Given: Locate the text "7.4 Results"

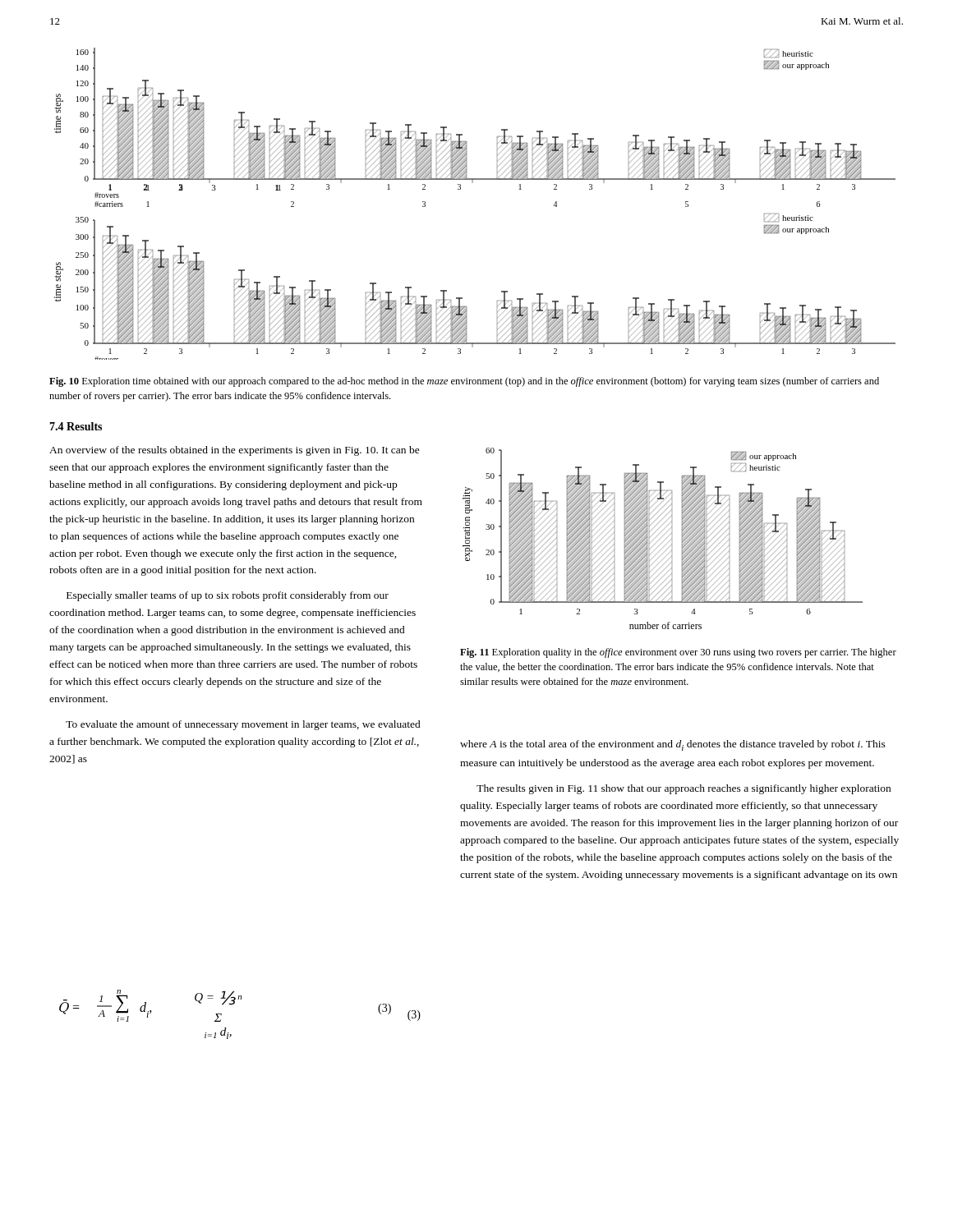Looking at the screenshot, I should tap(76, 427).
